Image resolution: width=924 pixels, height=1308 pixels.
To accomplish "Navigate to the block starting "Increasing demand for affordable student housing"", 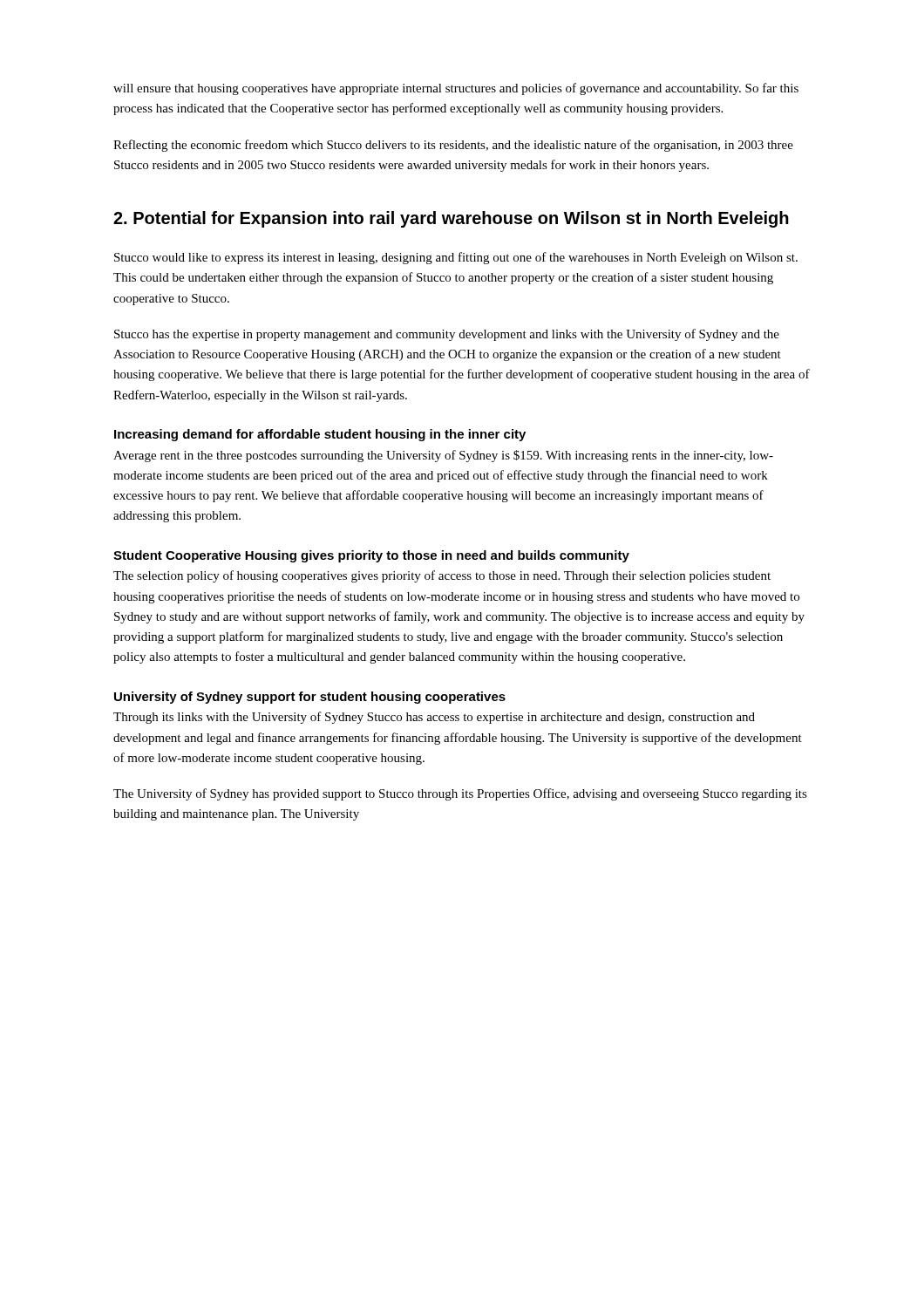I will coord(320,434).
